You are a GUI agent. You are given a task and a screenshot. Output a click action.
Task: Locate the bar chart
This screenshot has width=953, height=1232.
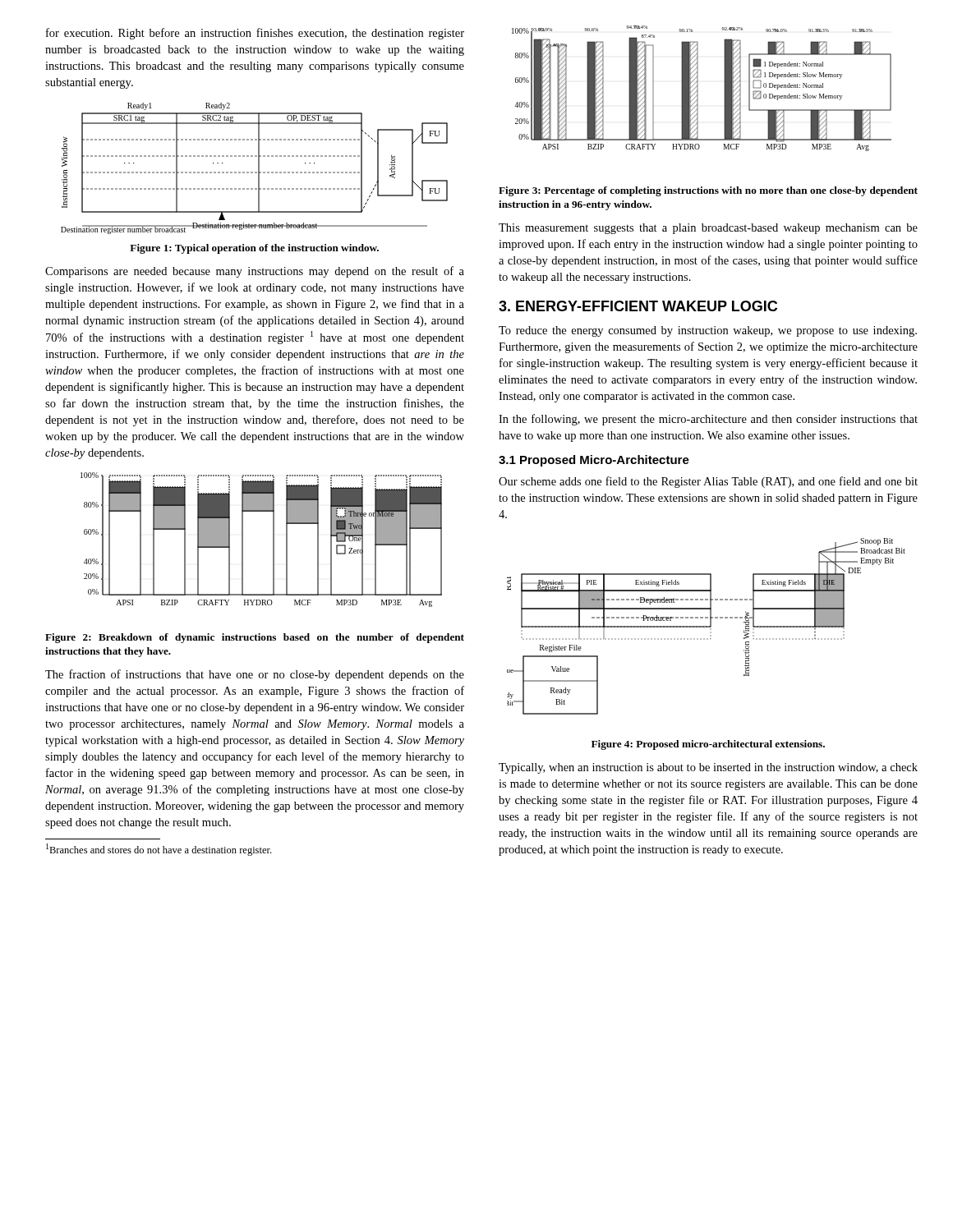click(x=255, y=547)
